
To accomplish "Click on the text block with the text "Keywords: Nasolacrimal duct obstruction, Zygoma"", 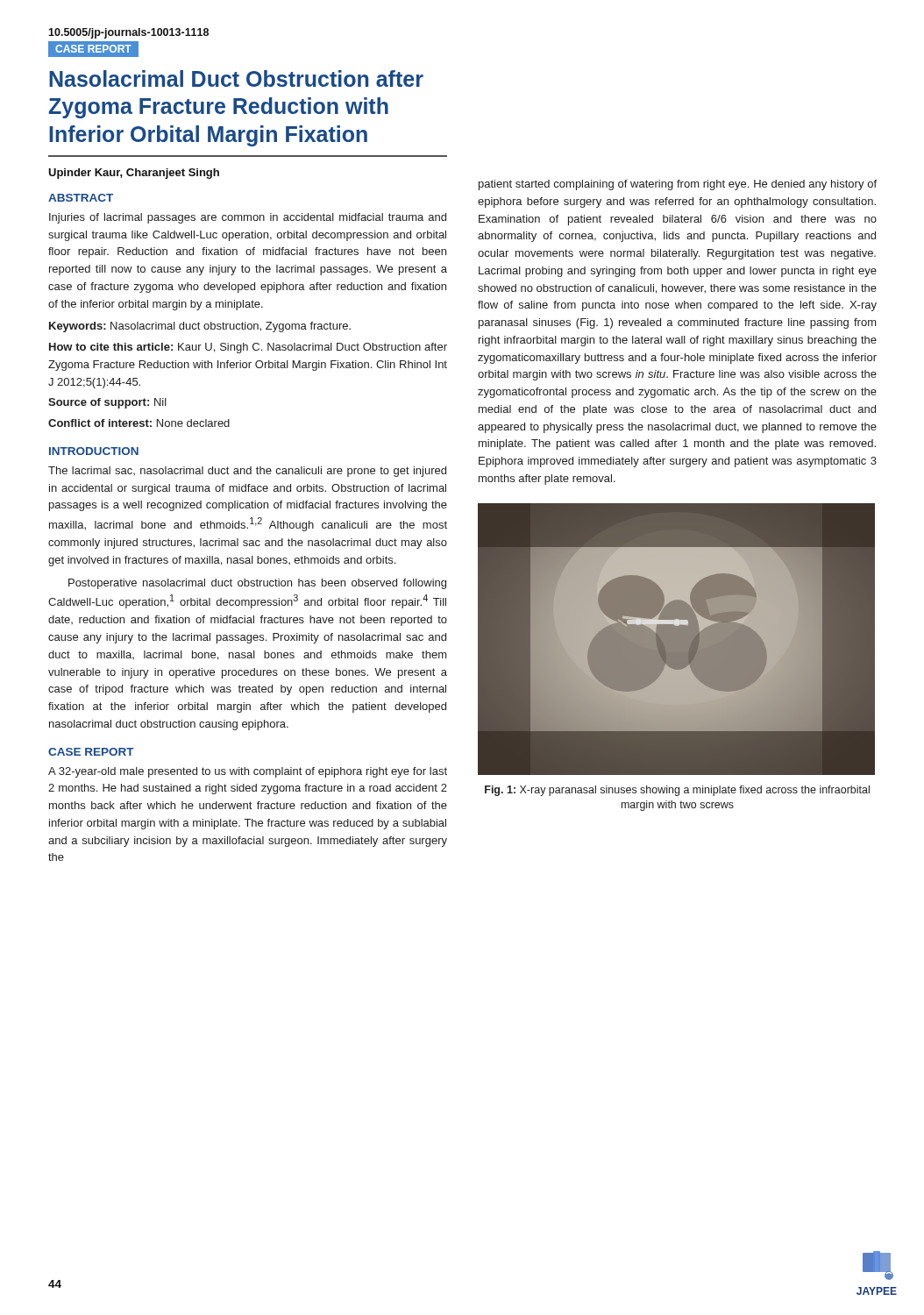I will [200, 326].
